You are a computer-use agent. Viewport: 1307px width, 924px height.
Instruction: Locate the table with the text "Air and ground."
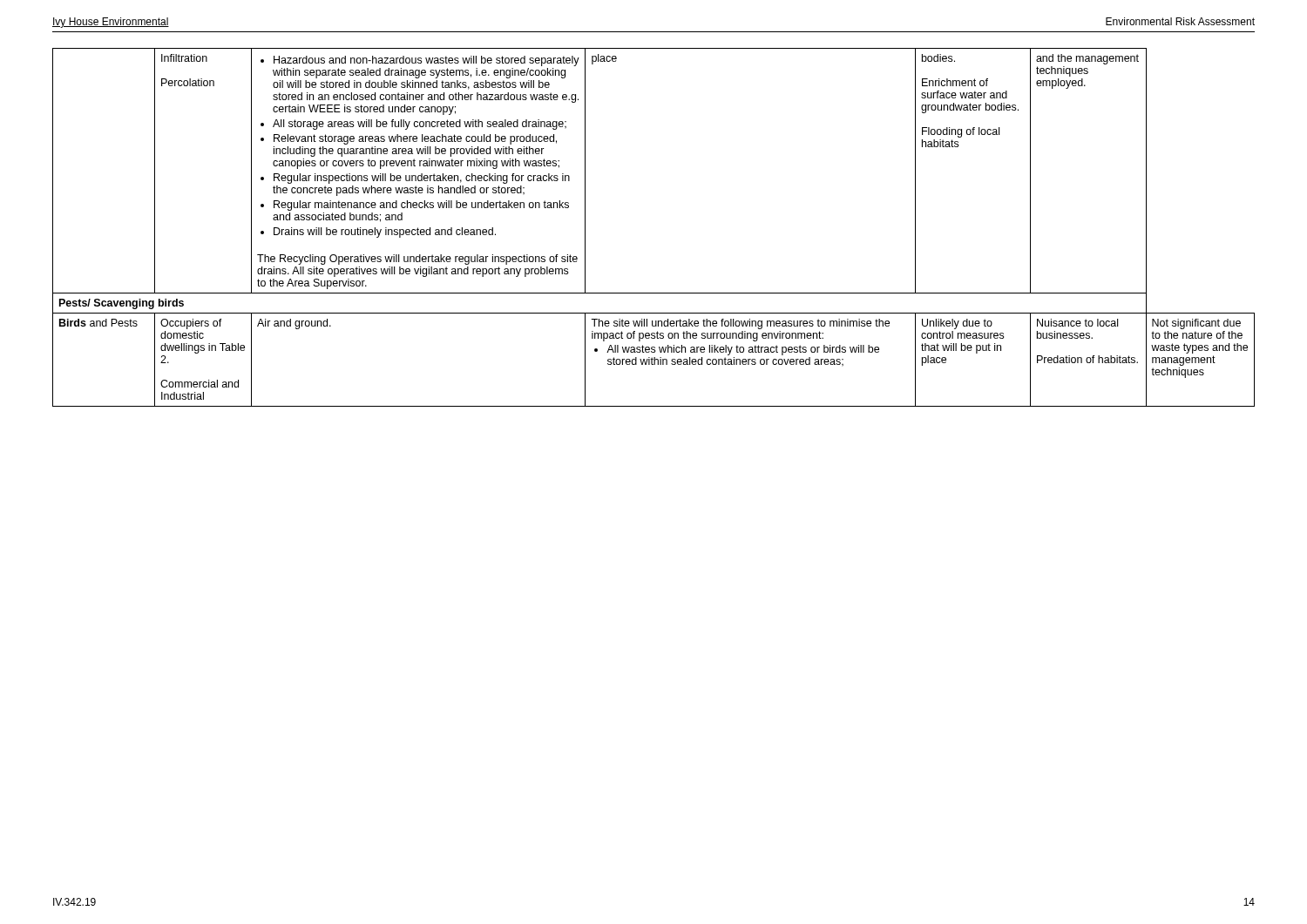tap(654, 227)
